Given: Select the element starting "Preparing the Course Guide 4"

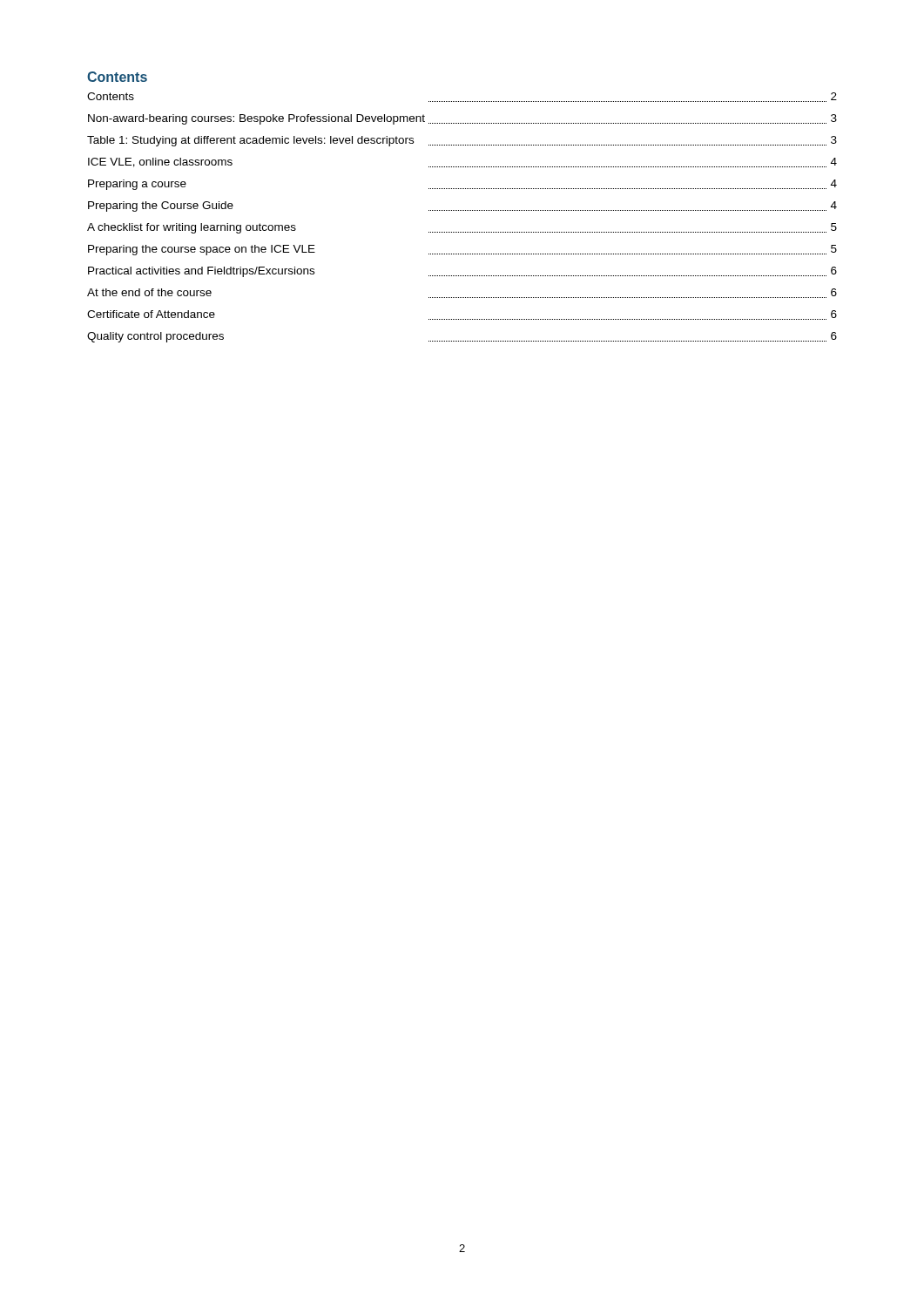Looking at the screenshot, I should (462, 205).
